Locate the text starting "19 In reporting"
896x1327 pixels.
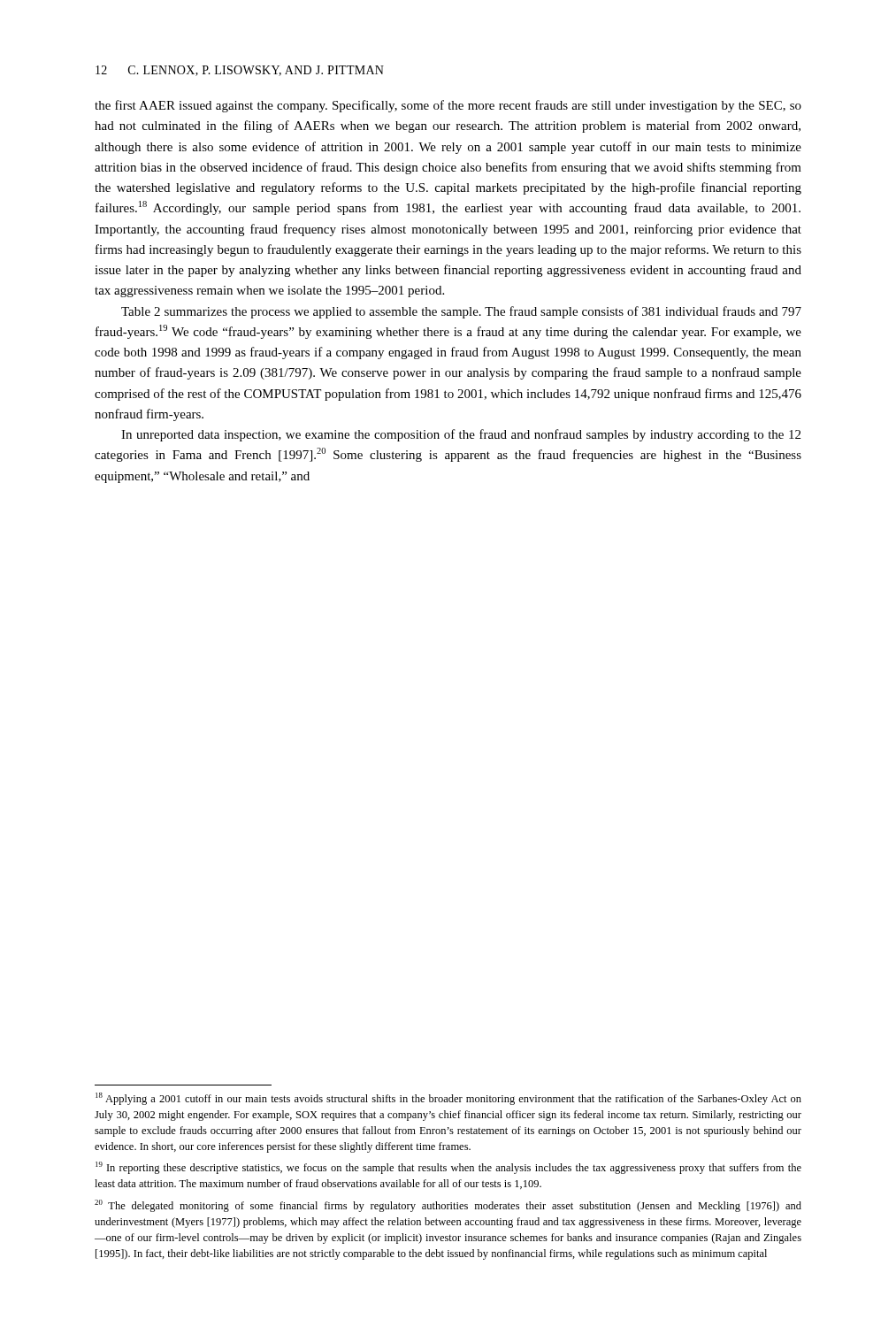click(448, 1175)
